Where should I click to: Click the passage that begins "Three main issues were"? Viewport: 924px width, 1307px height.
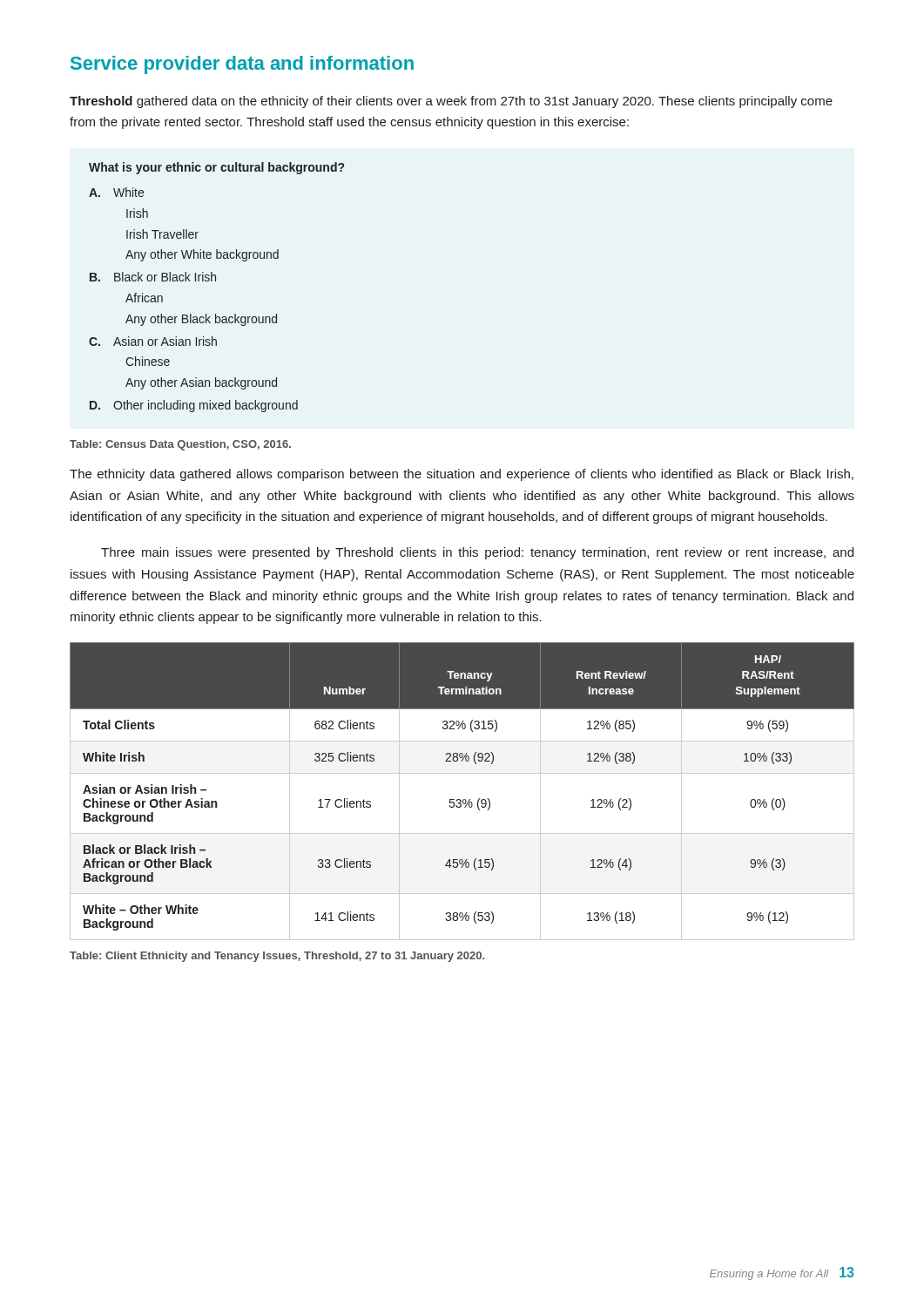462,585
